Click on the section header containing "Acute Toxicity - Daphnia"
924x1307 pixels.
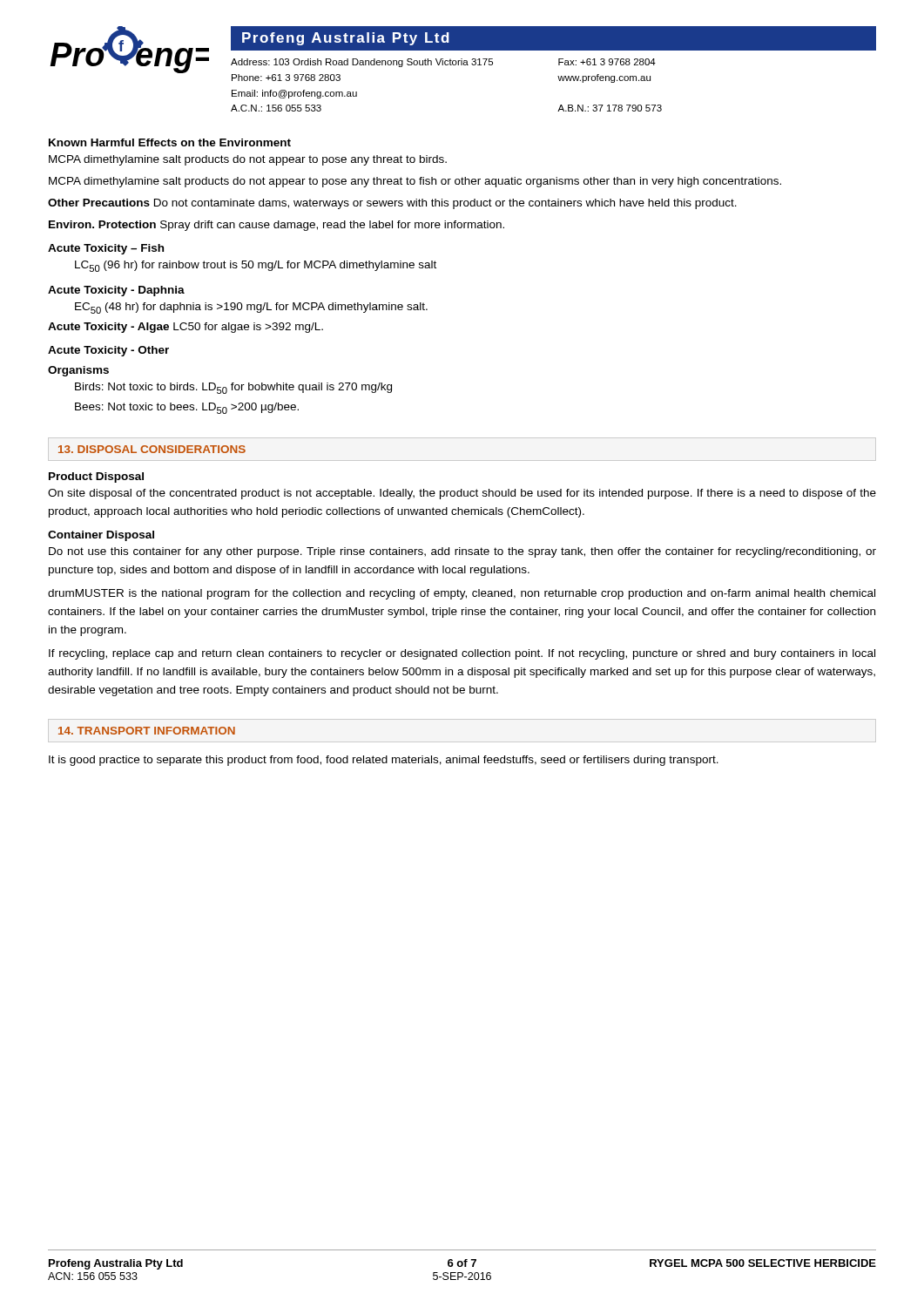116,290
